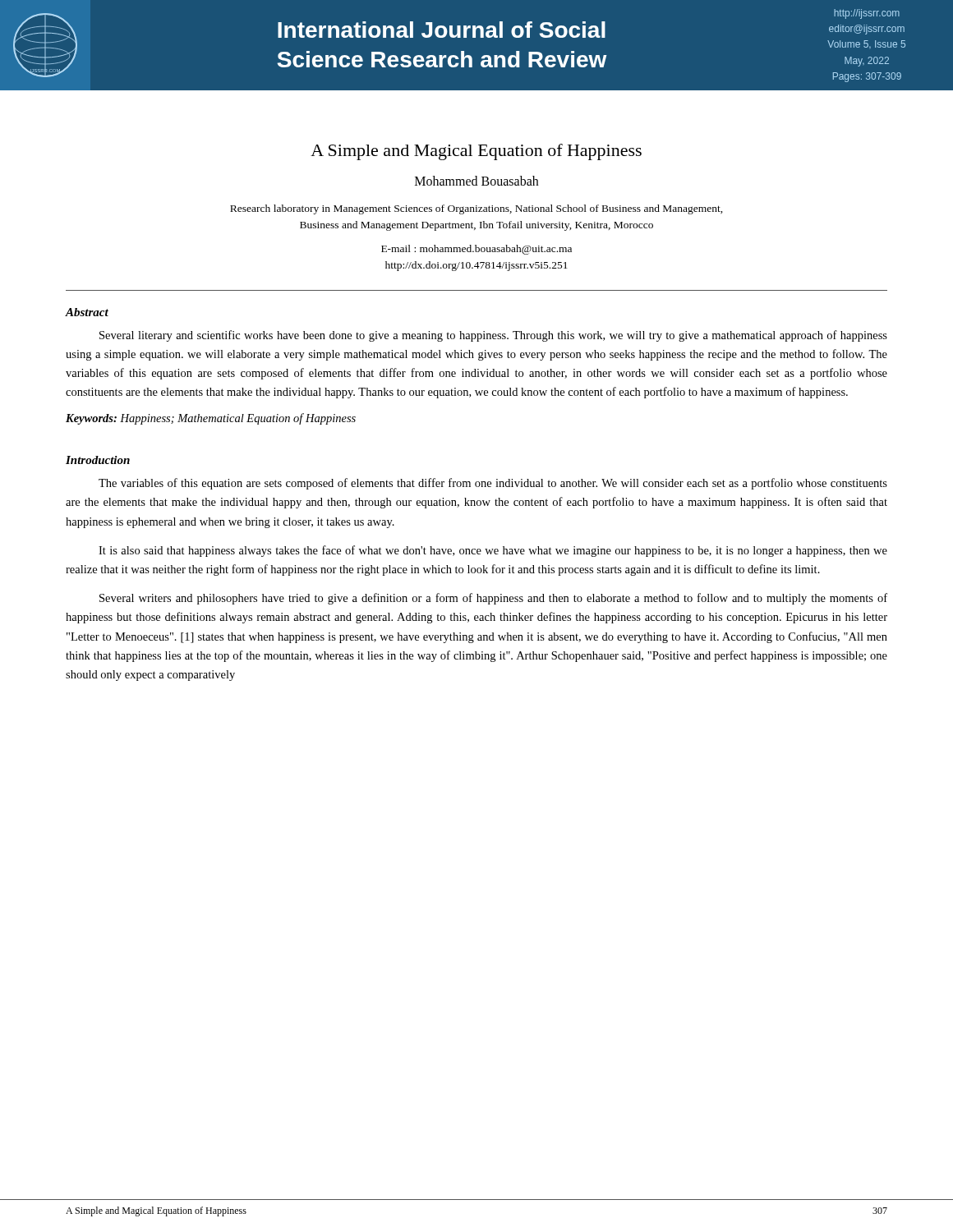This screenshot has height=1232, width=953.
Task: Click on the element starting "Keywords: Happiness; Mathematical Equation of"
Action: [211, 418]
